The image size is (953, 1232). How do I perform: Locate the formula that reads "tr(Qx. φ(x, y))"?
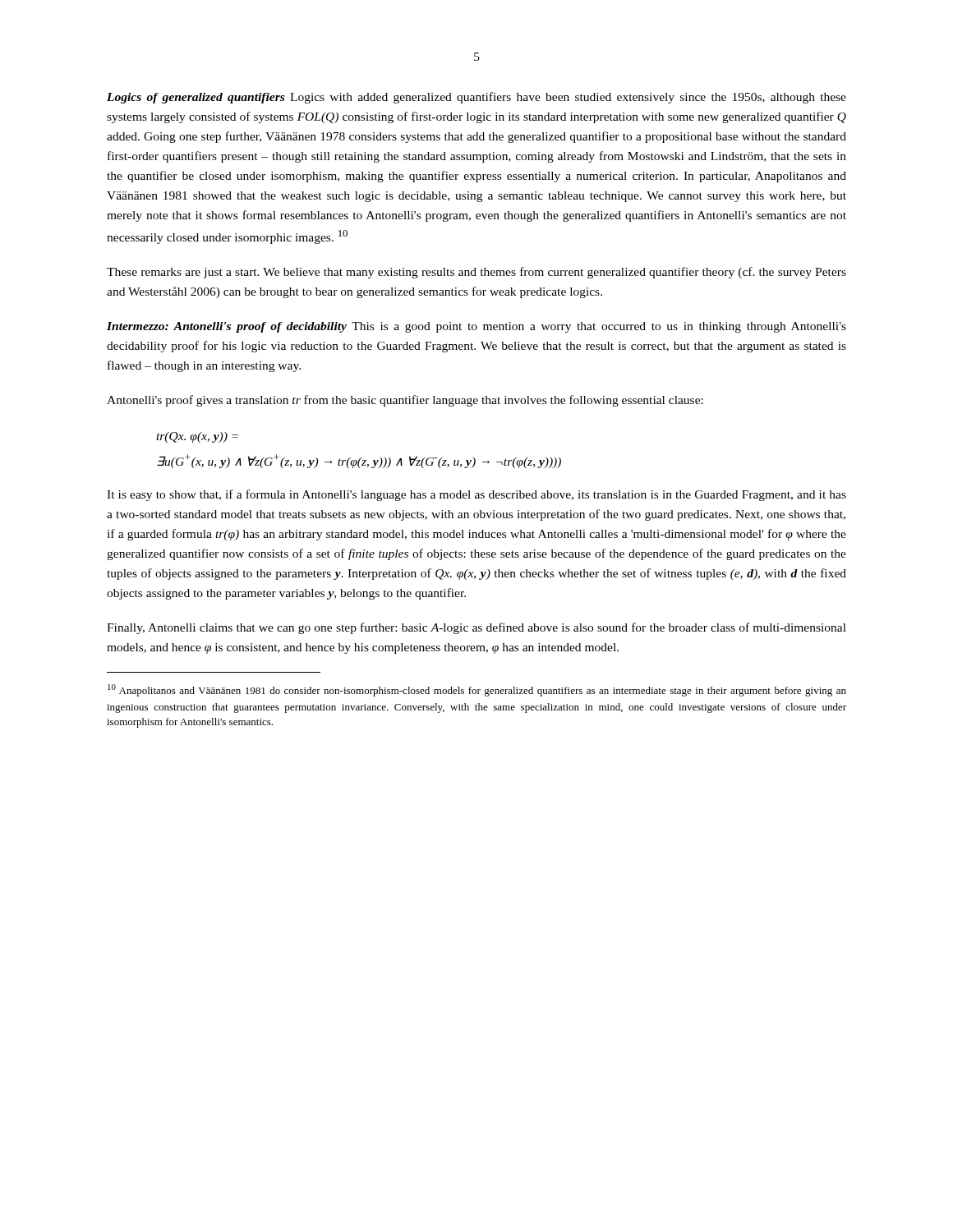tap(501, 449)
